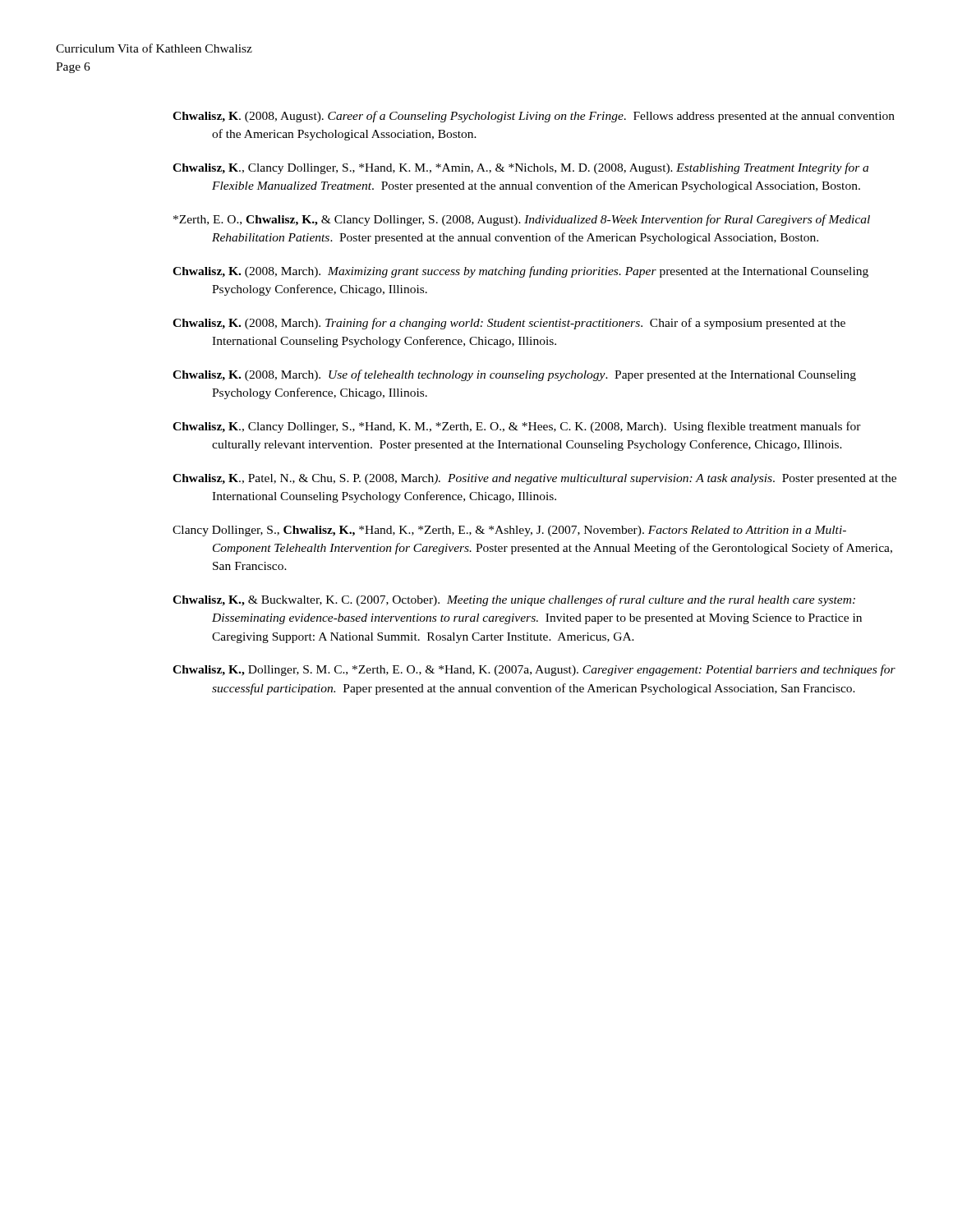953x1232 pixels.
Task: Select the list item containing "Chwalisz, K. (2008, March). Use"
Action: click(514, 383)
